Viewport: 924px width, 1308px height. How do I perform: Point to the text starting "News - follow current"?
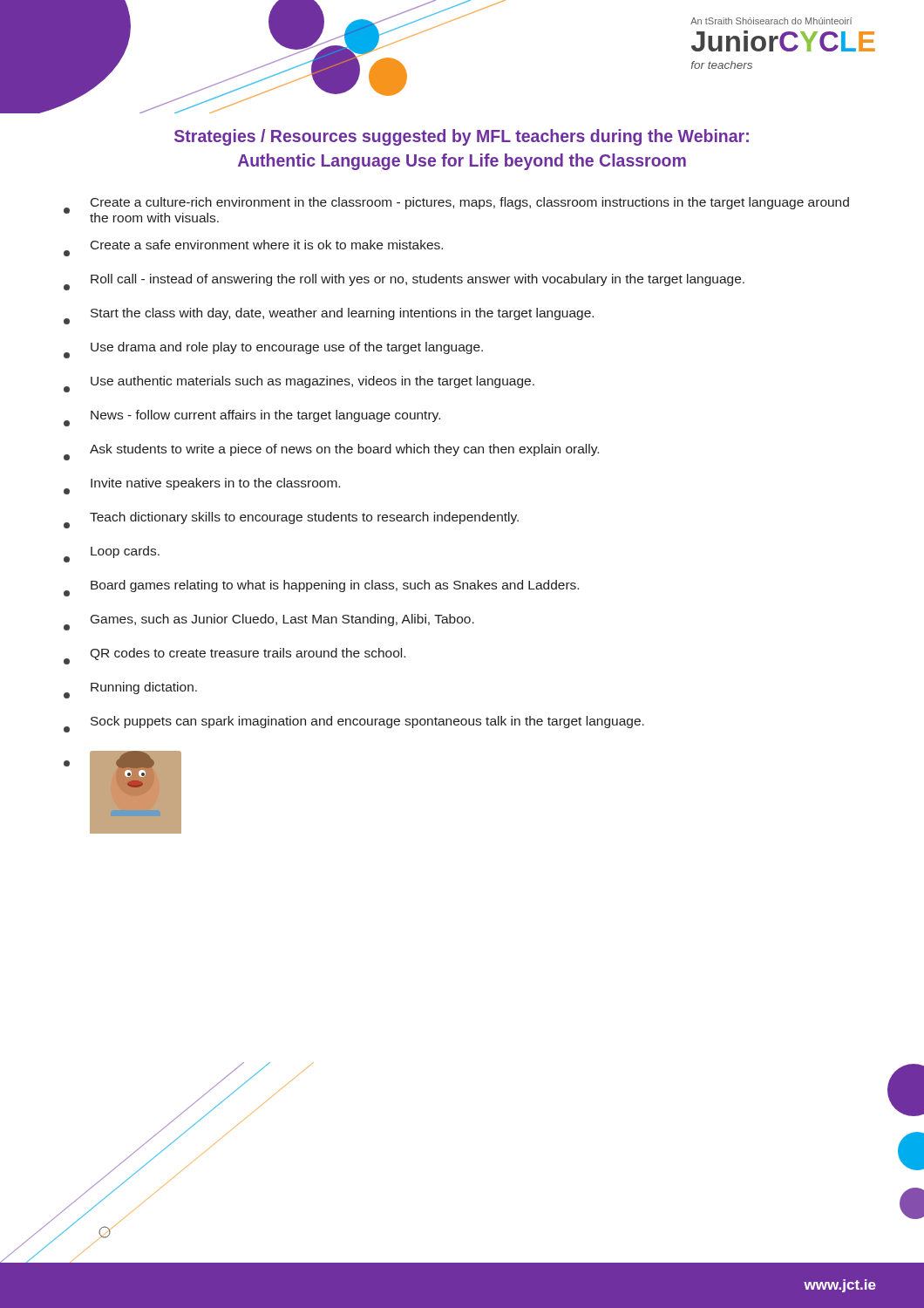[x=253, y=418]
